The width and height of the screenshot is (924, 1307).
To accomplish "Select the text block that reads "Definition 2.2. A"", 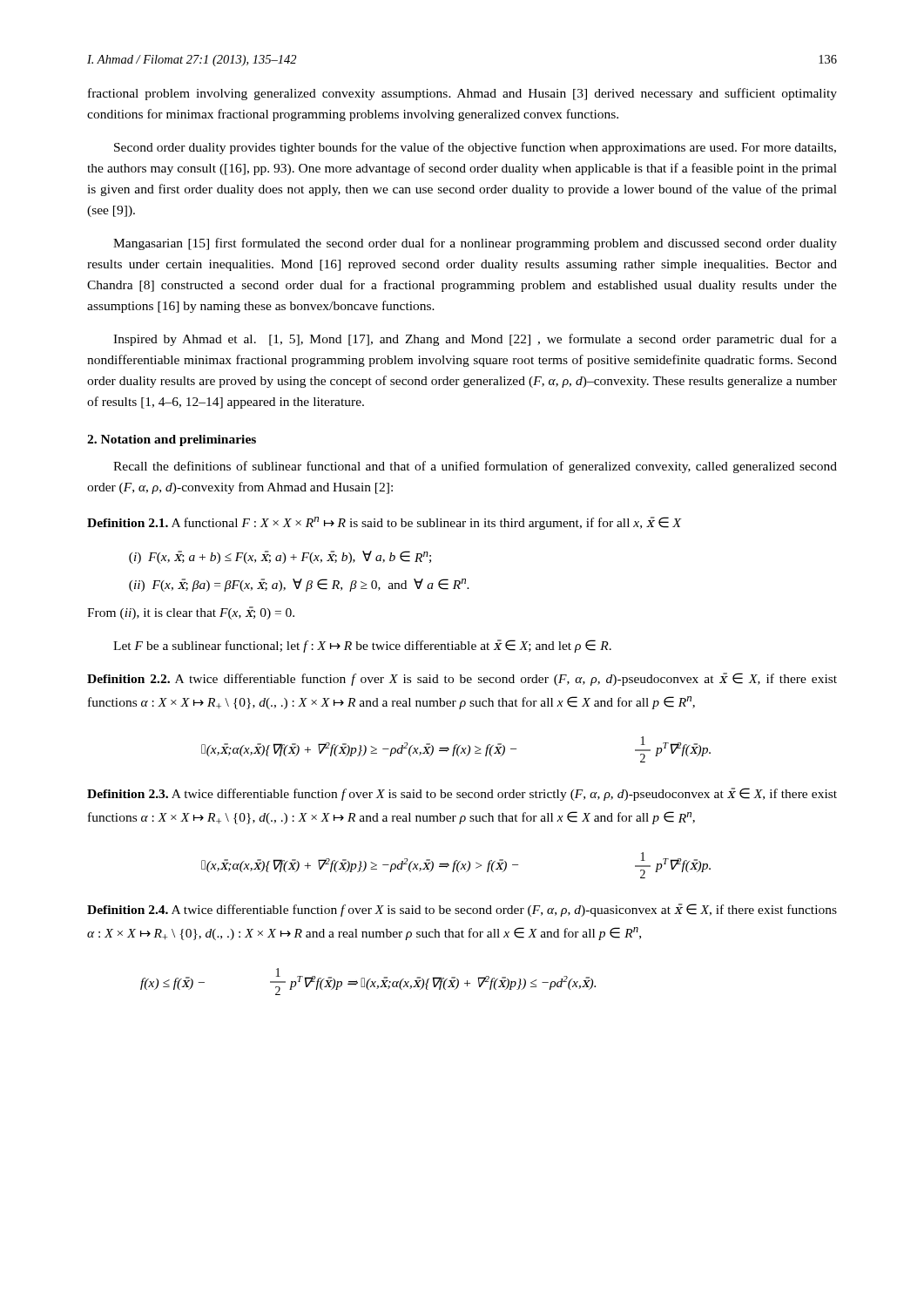I will (x=462, y=692).
